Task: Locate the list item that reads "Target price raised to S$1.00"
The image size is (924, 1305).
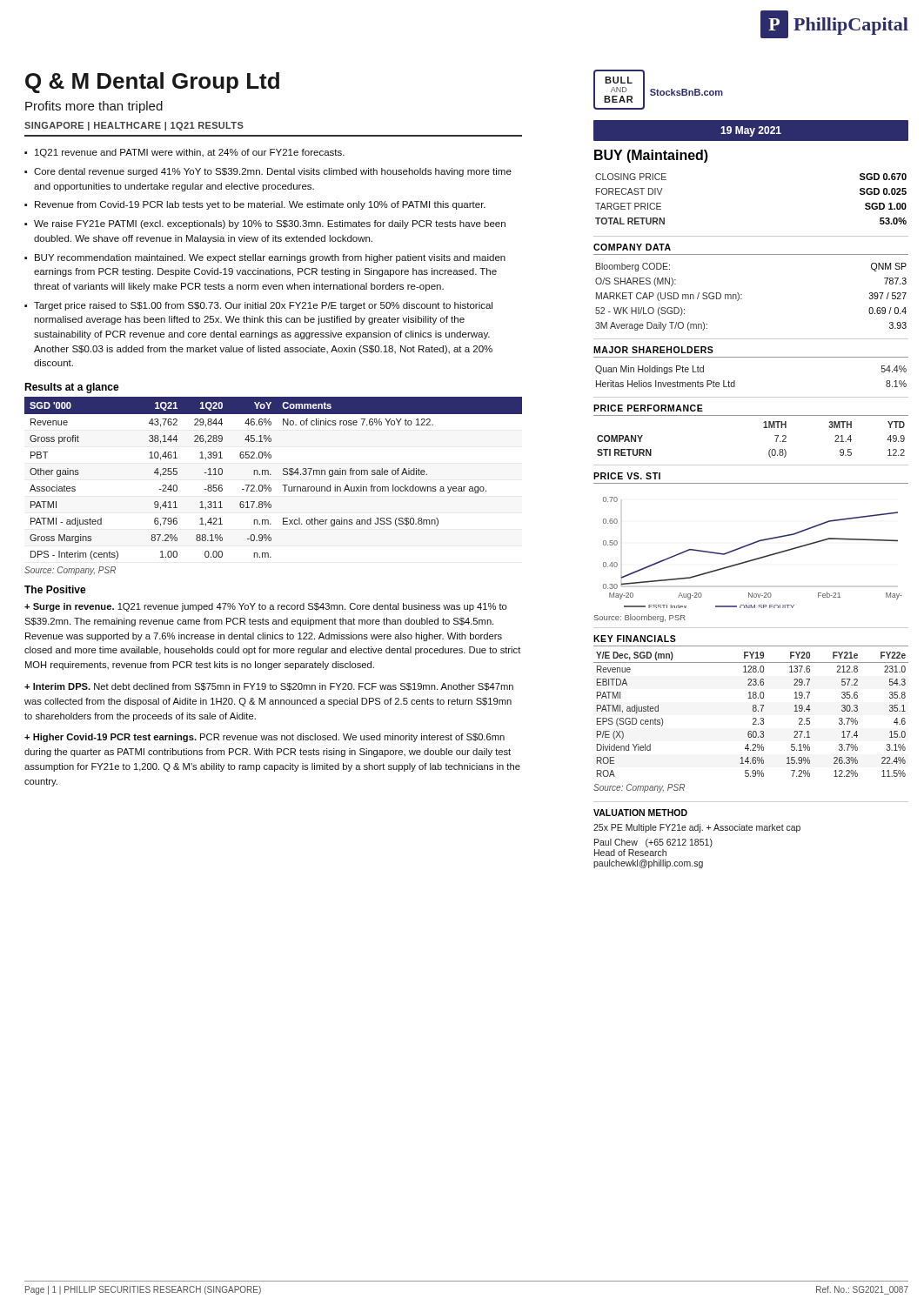Action: [x=264, y=334]
